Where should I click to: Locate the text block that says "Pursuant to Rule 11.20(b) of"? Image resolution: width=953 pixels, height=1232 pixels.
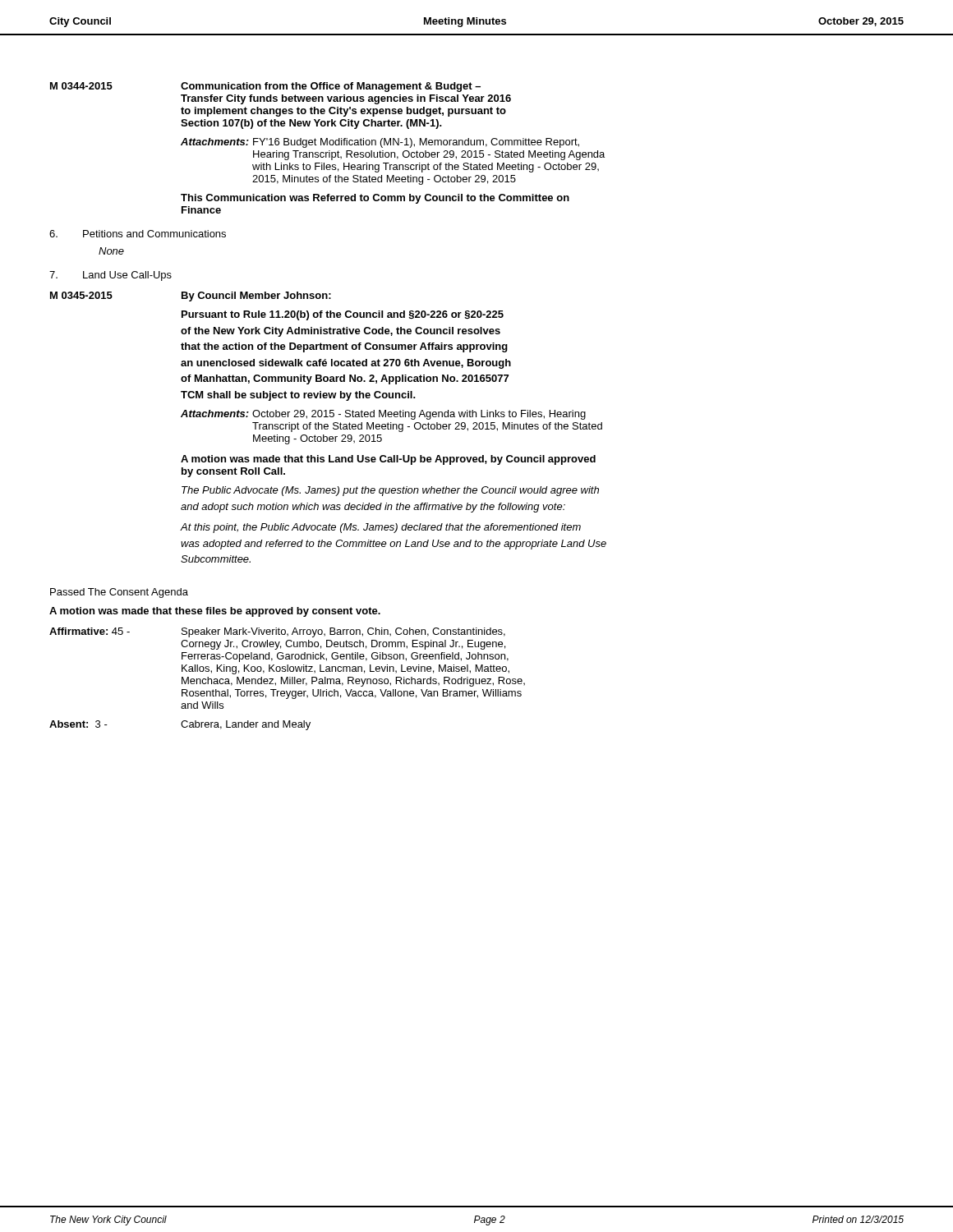click(346, 354)
